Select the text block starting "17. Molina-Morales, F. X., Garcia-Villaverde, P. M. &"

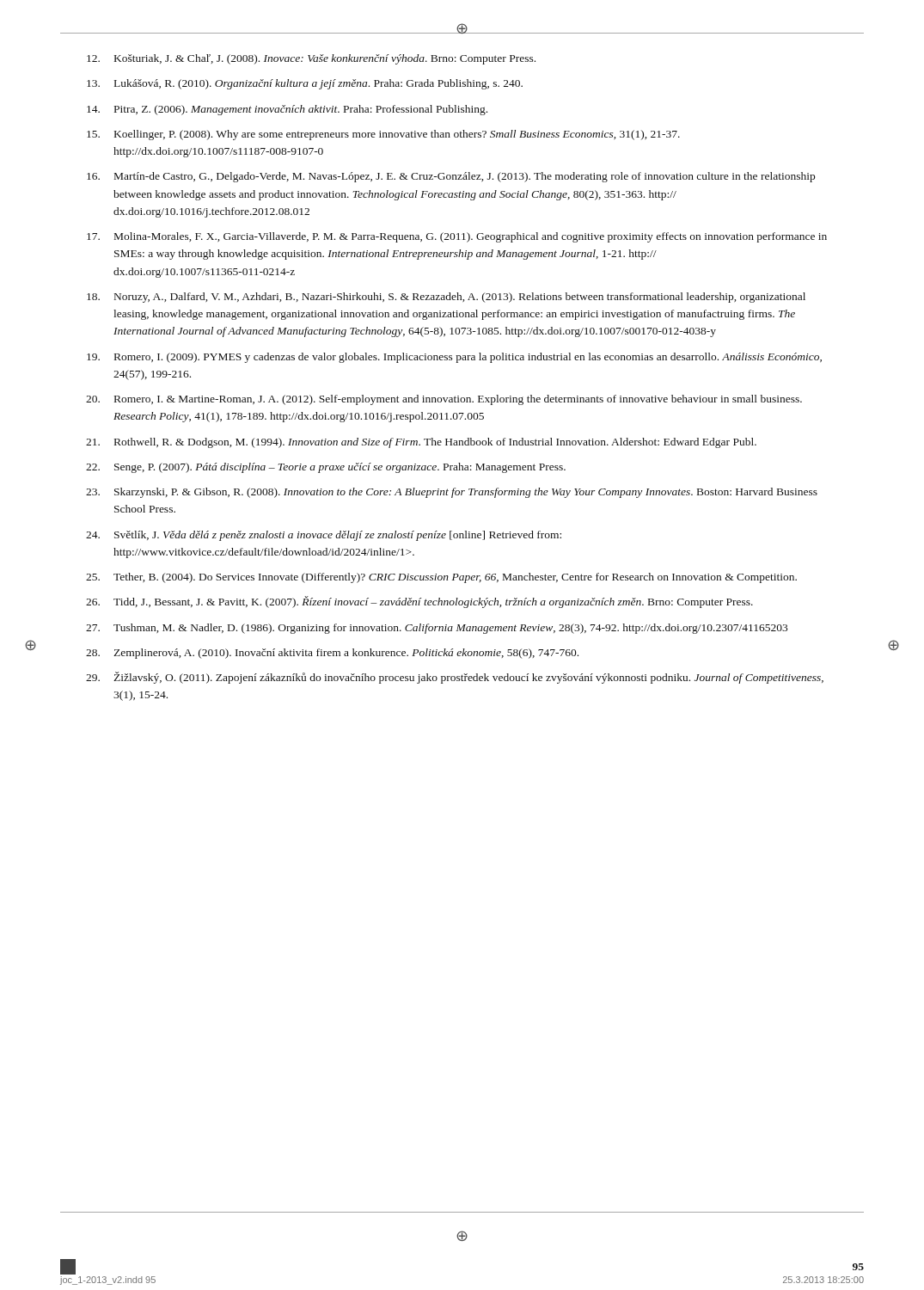point(462,254)
